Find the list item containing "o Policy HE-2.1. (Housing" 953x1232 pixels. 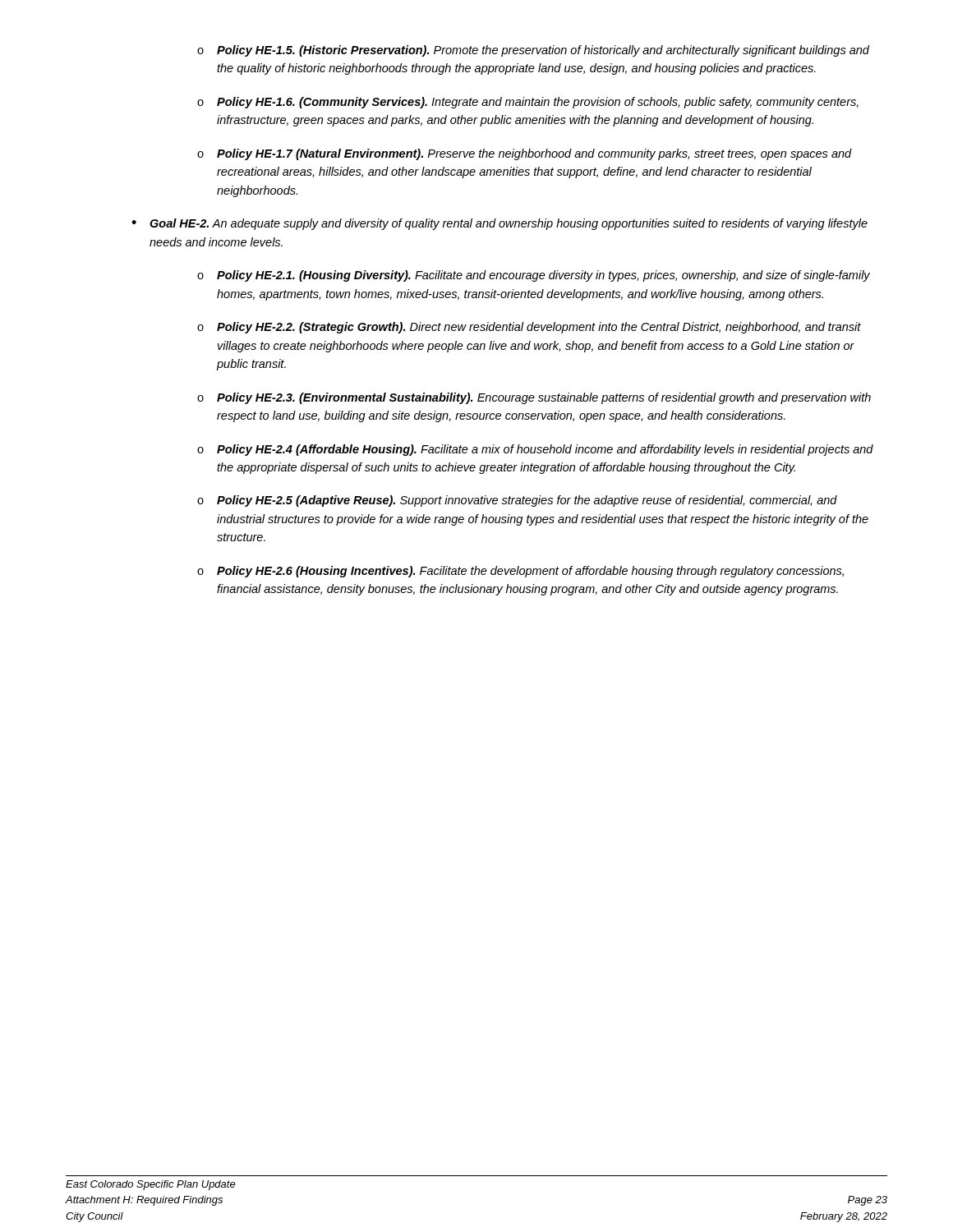tap(542, 285)
